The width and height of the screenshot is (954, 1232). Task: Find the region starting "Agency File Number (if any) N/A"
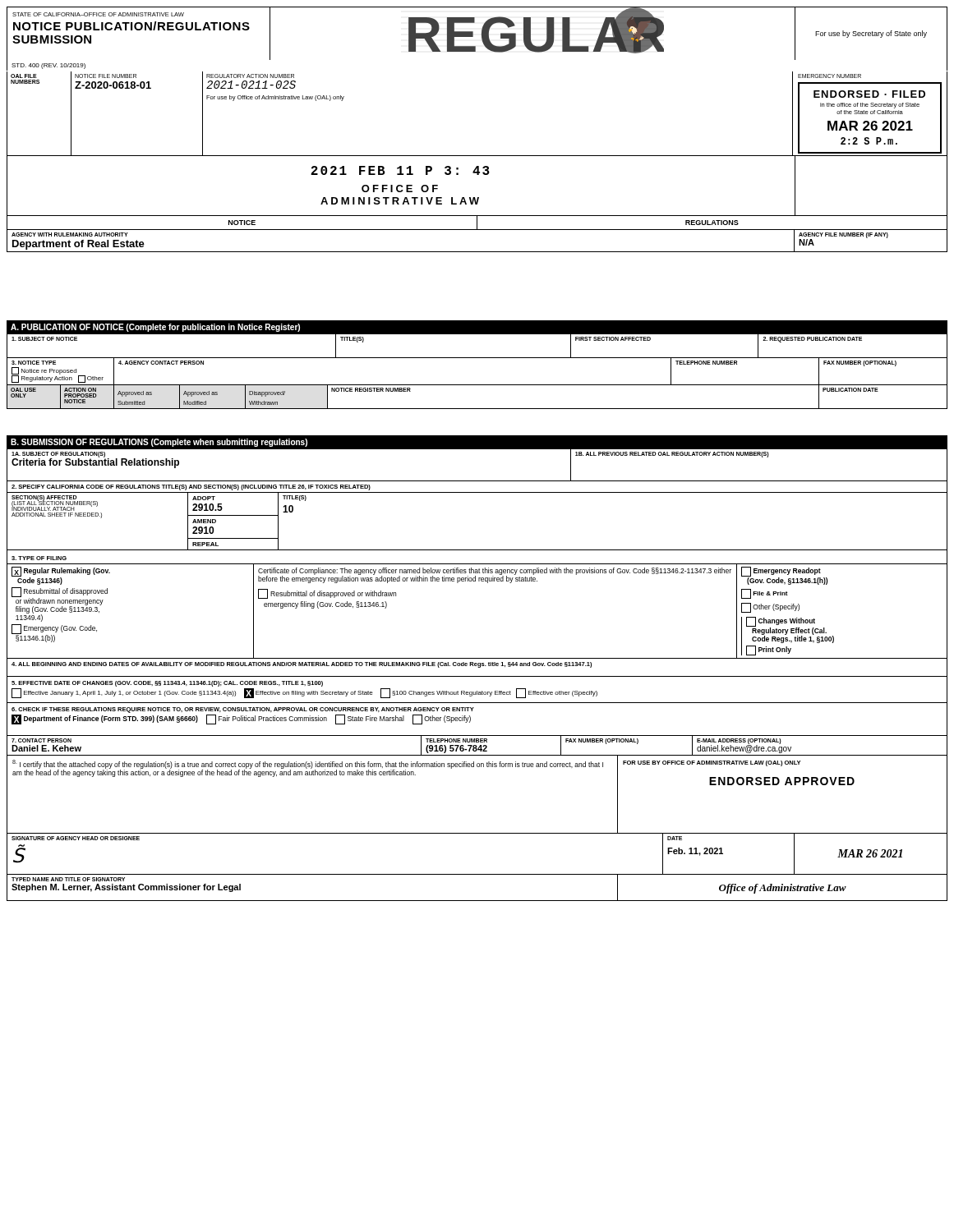click(871, 239)
